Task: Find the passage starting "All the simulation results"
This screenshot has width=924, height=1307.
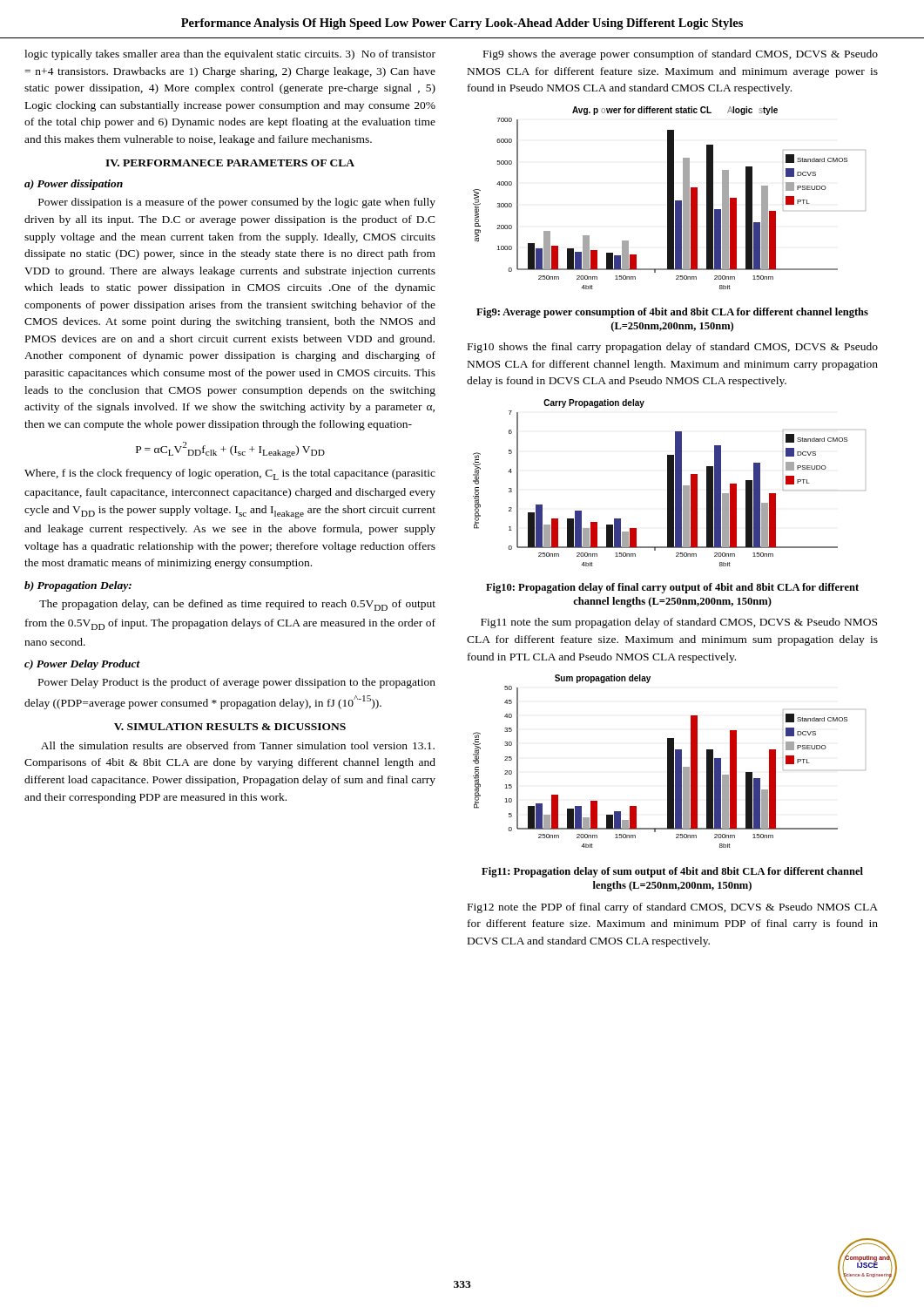Action: click(230, 771)
